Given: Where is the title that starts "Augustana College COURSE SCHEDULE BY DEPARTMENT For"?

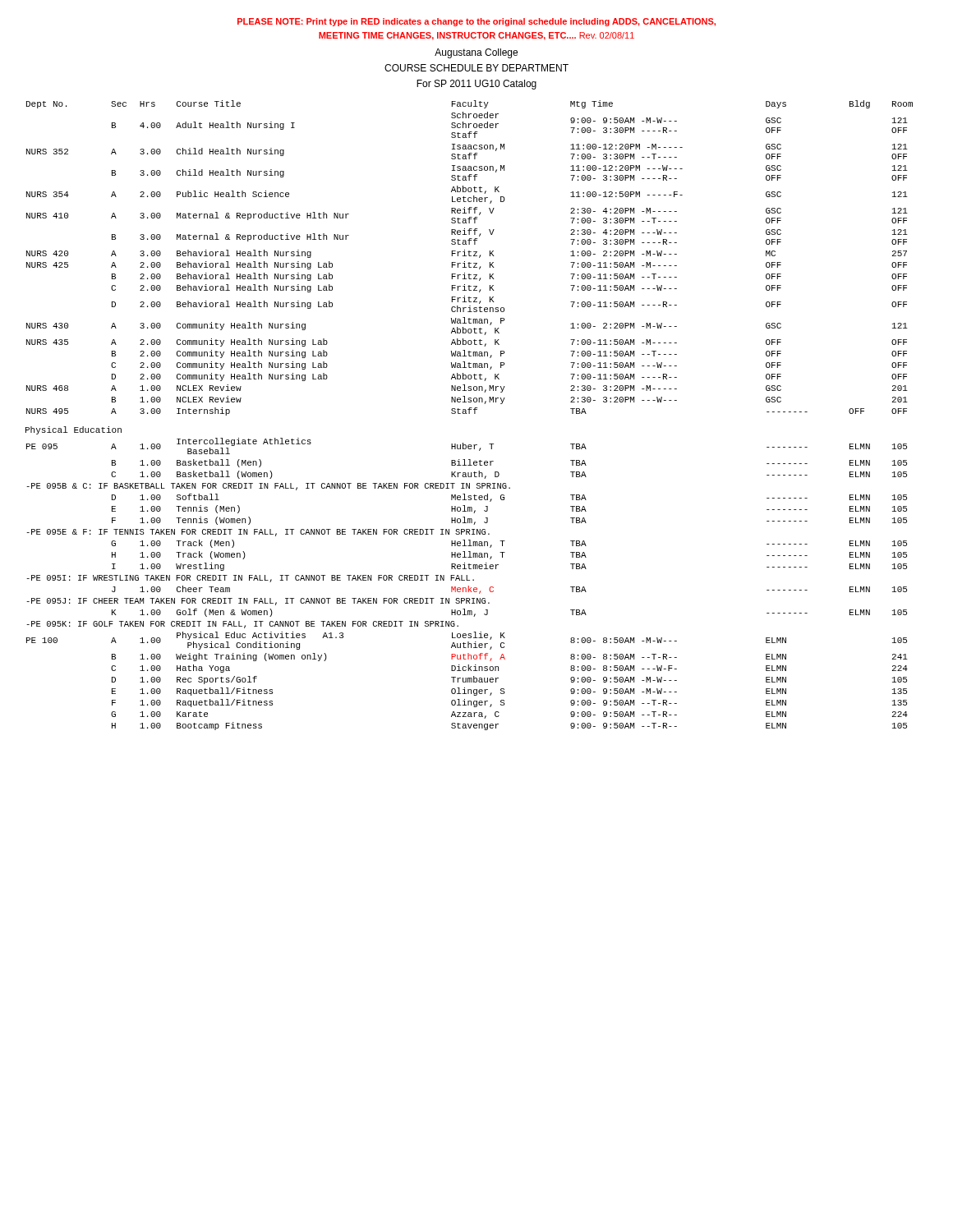Looking at the screenshot, I should pos(476,68).
